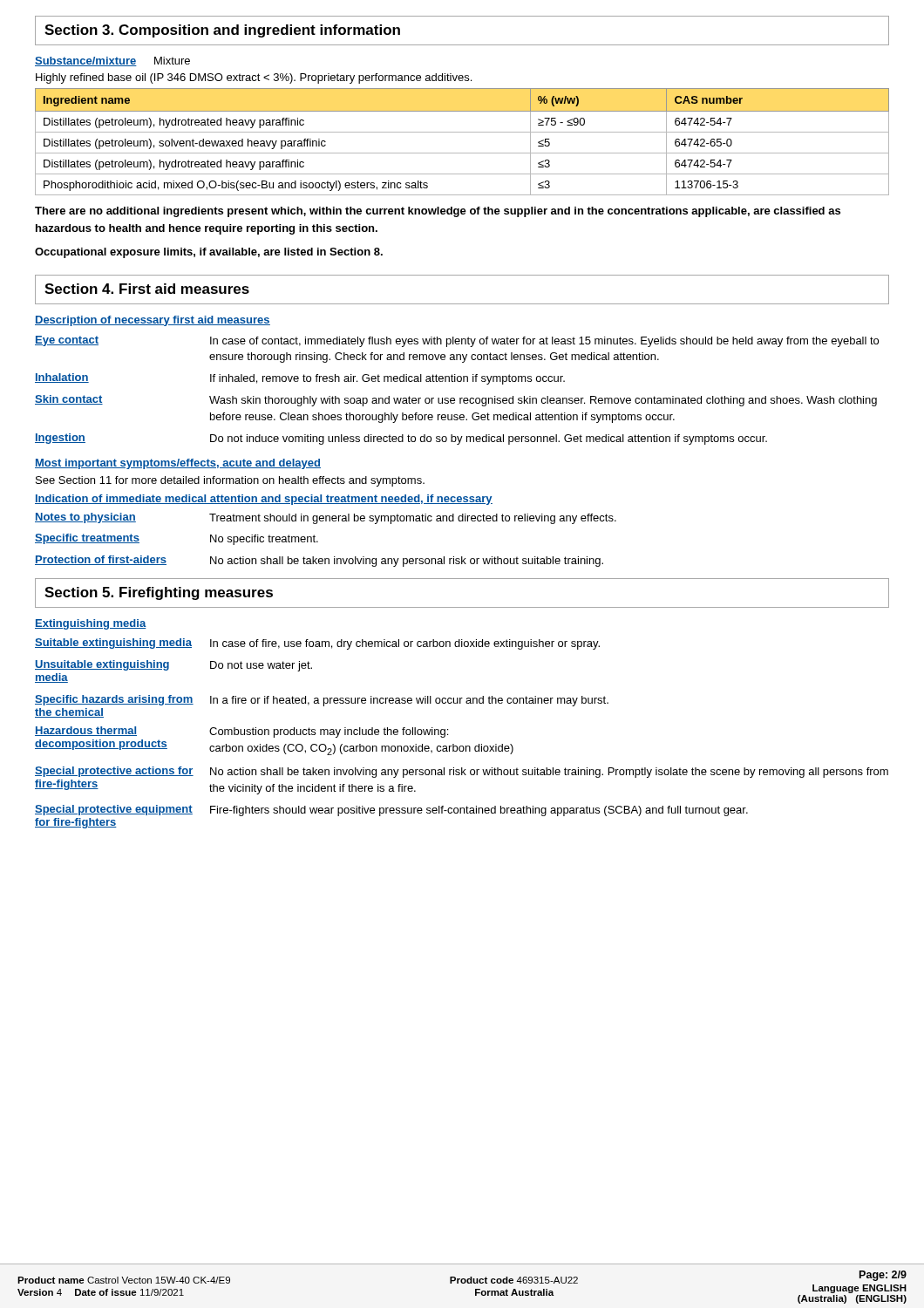Point to the region starting "Protection of first-aiders"
The image size is (924, 1308).
coord(462,561)
